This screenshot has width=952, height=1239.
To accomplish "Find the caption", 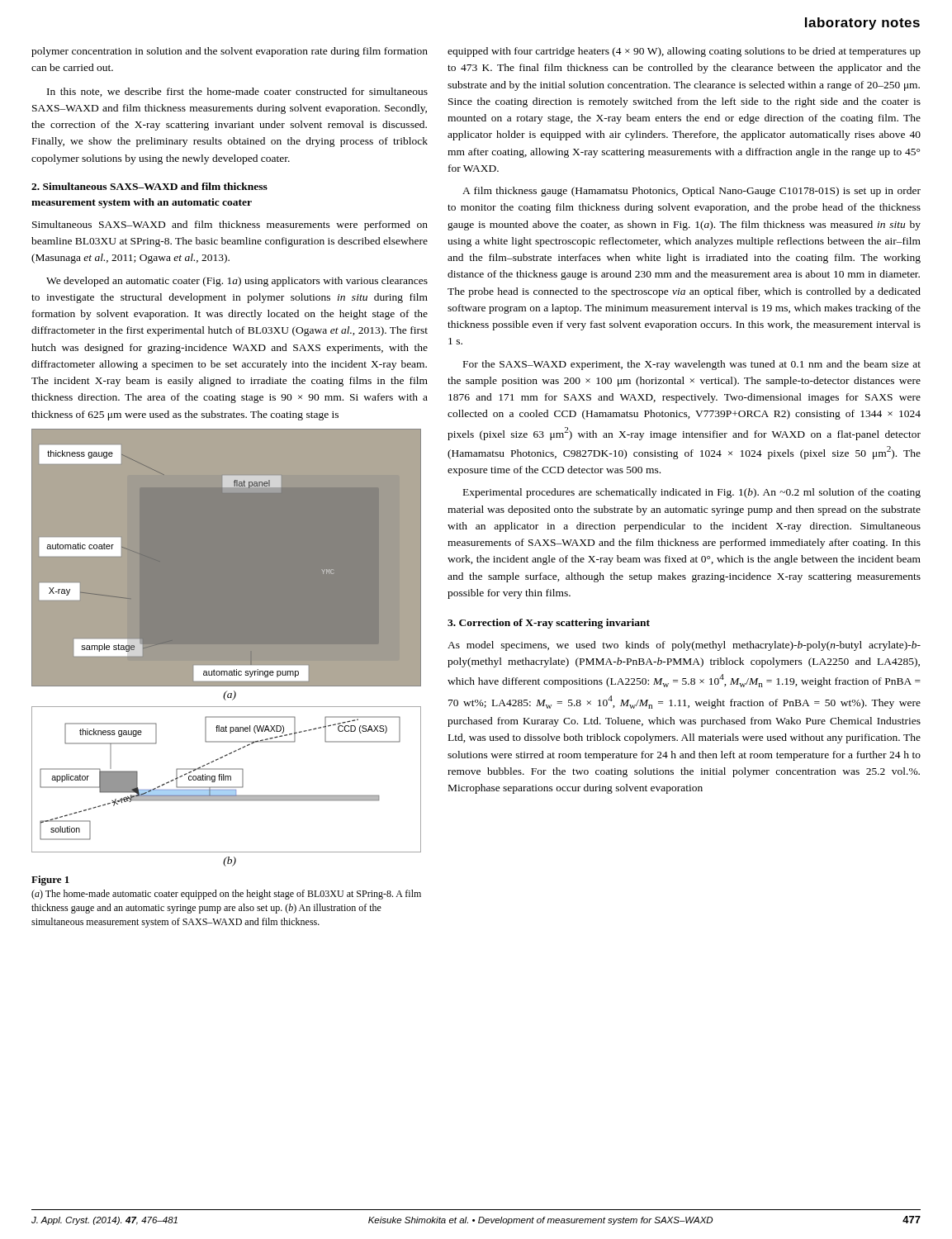I will point(226,900).
